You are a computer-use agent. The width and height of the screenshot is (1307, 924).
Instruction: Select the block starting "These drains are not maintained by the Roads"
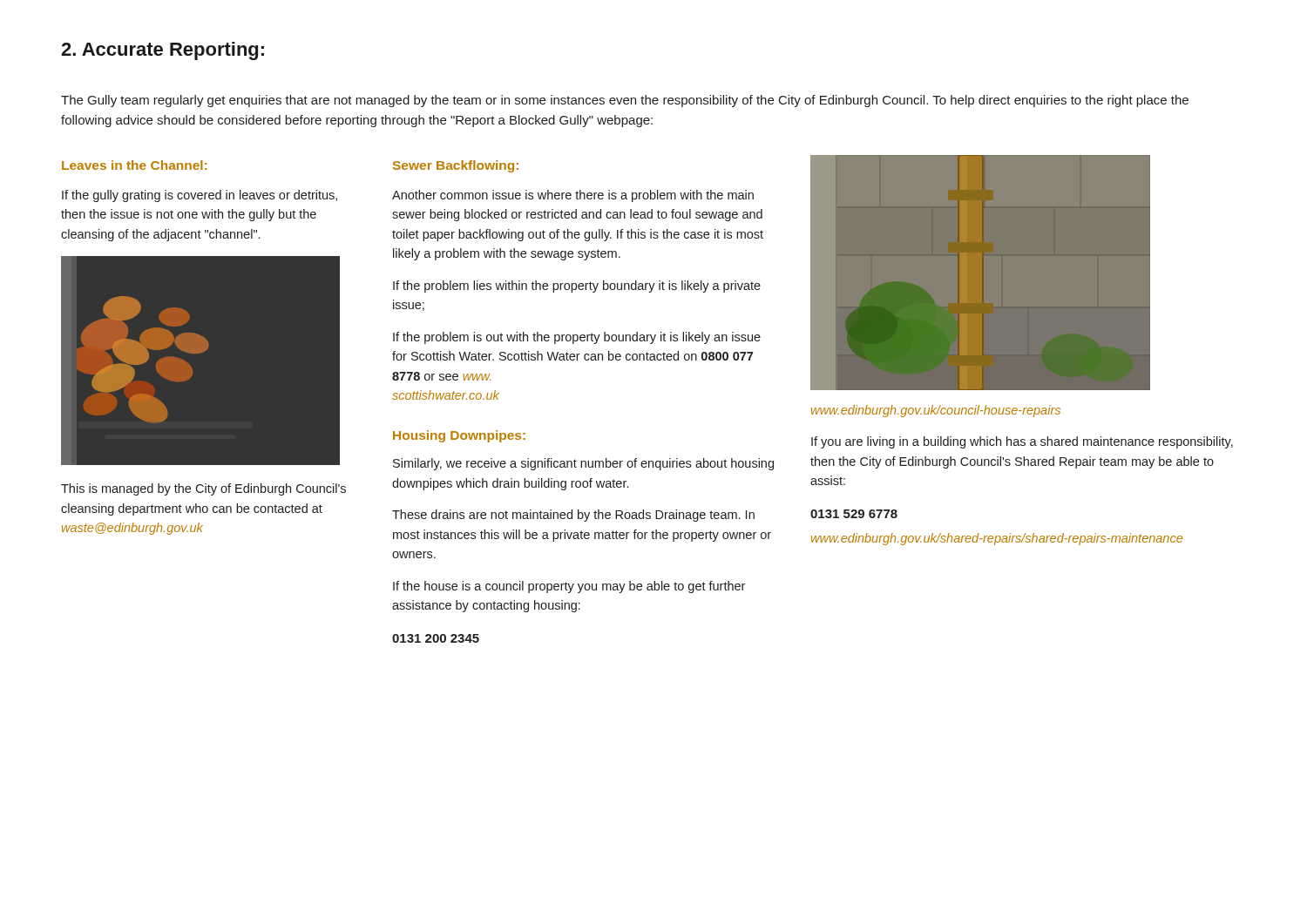(x=582, y=534)
